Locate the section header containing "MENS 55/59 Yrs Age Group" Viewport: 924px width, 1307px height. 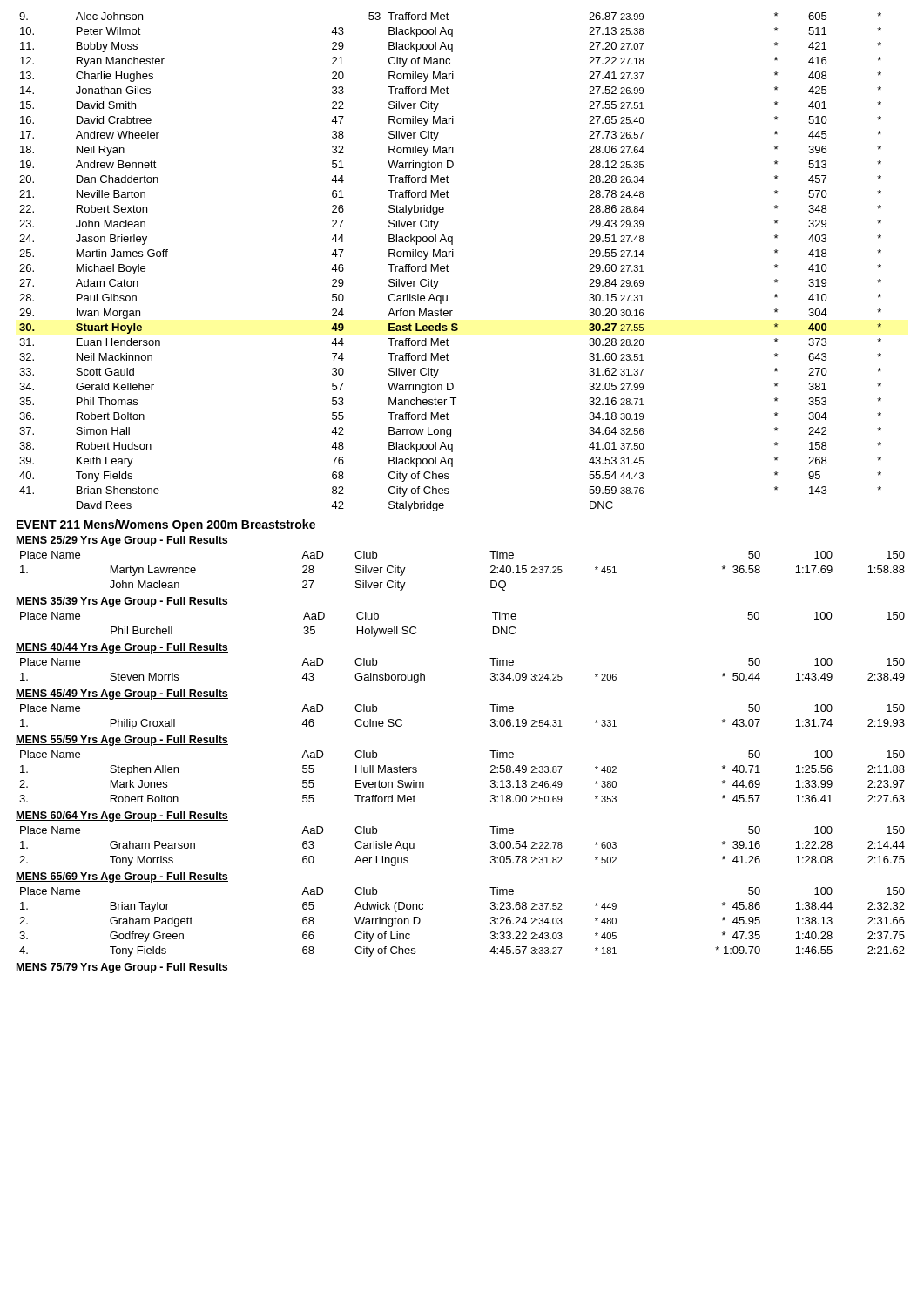coord(122,740)
